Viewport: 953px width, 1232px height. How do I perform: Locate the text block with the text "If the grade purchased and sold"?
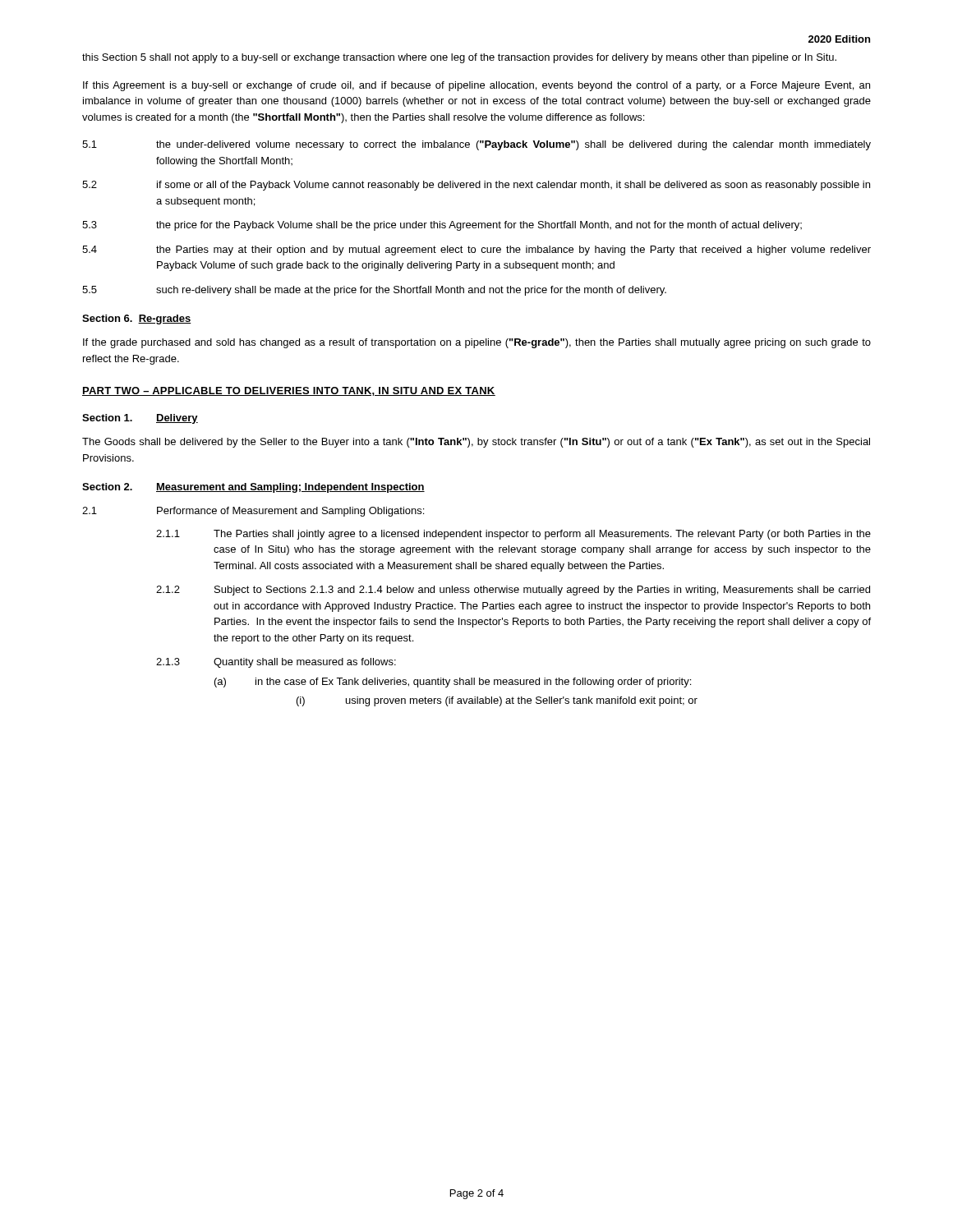(476, 350)
